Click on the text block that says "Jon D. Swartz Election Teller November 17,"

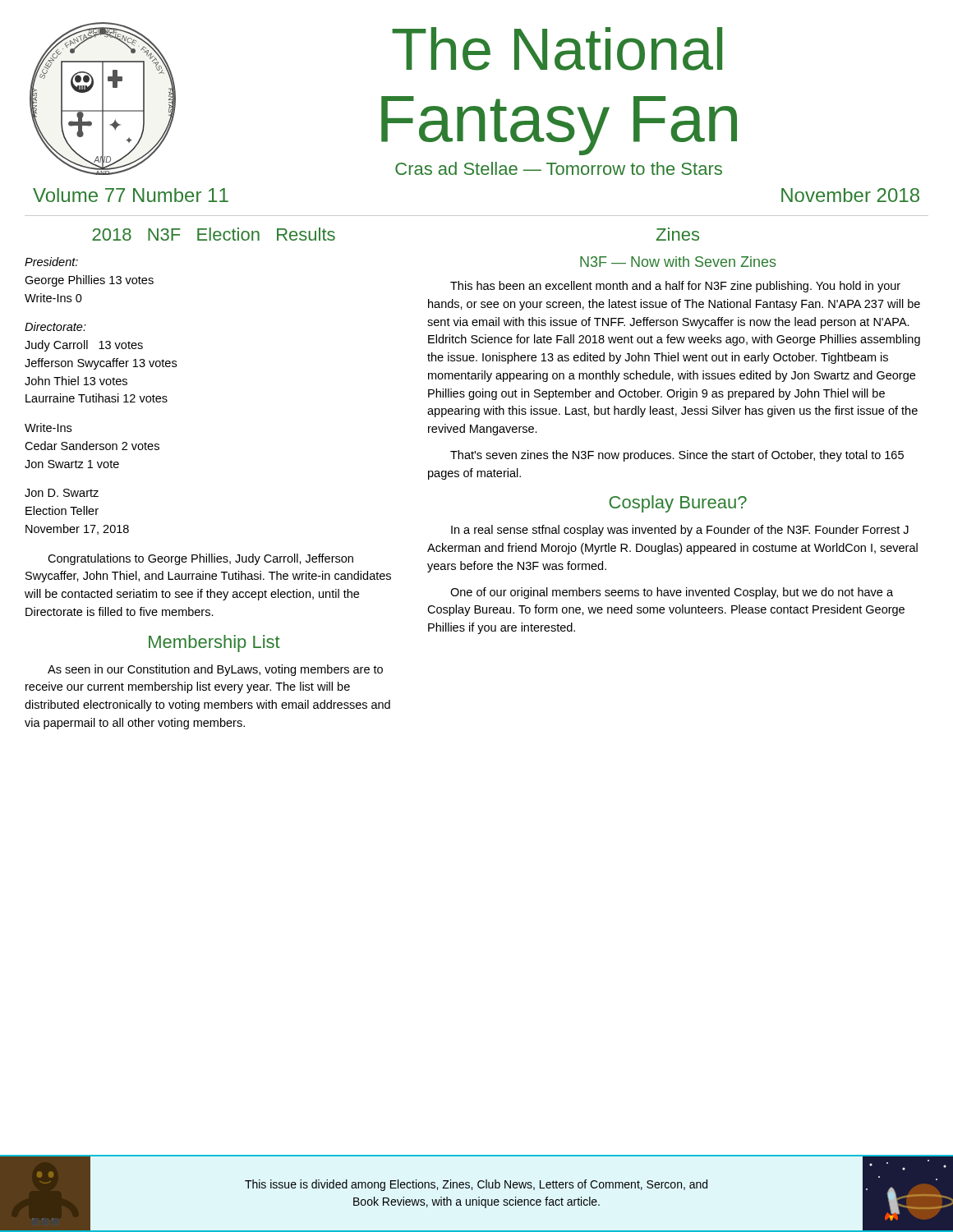(77, 511)
